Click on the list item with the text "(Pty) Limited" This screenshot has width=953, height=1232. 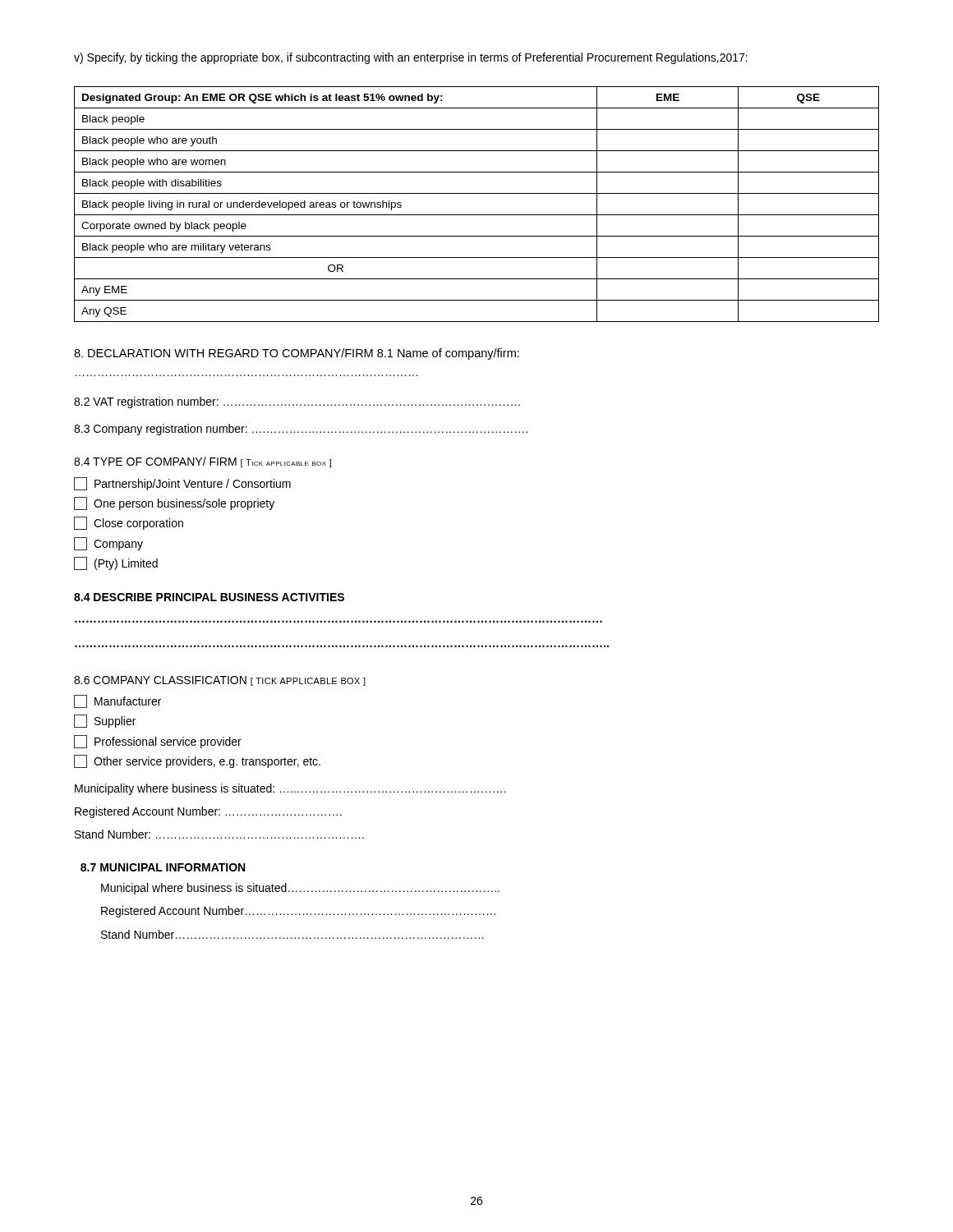[116, 564]
